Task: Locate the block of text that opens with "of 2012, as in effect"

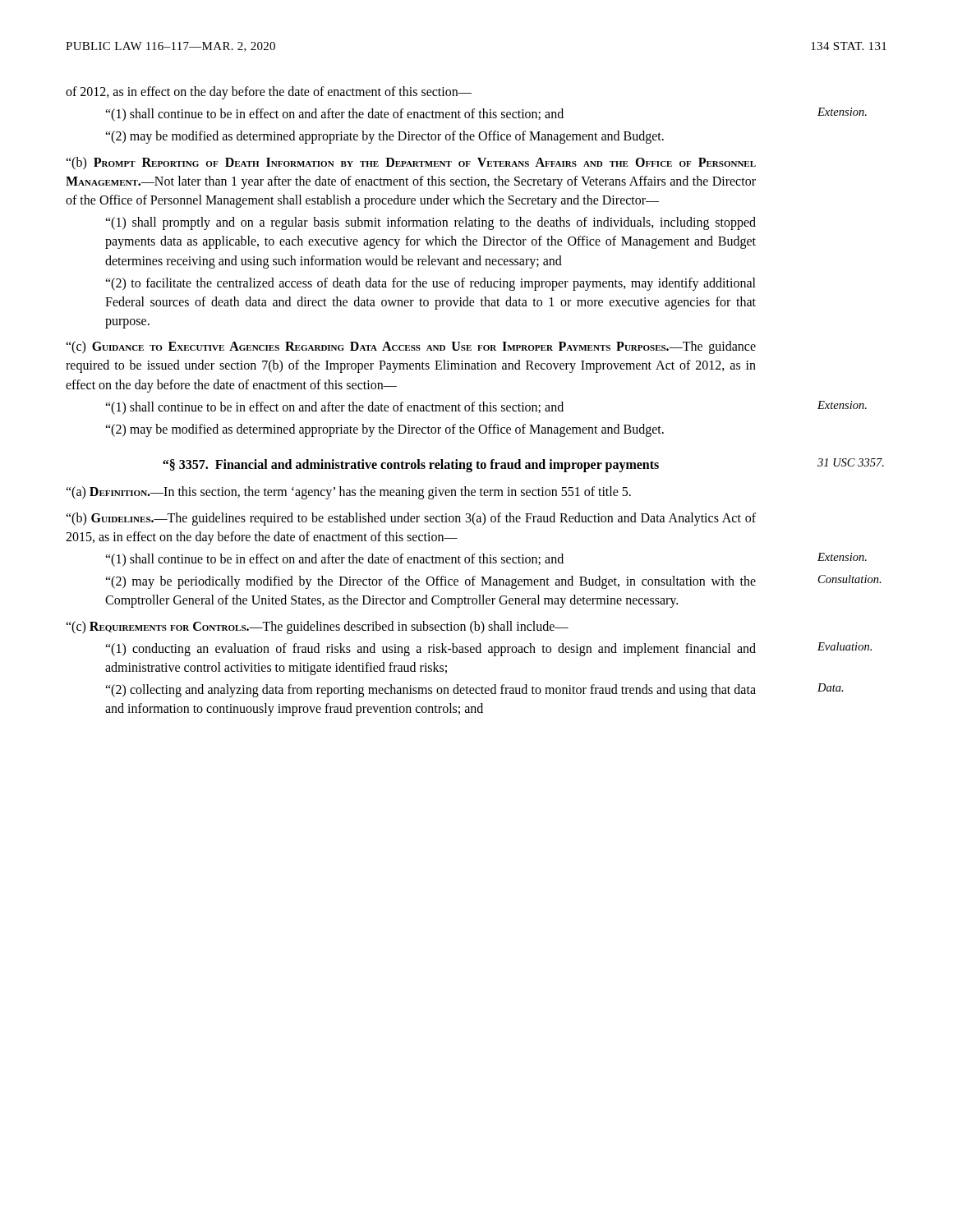Action: (411, 92)
